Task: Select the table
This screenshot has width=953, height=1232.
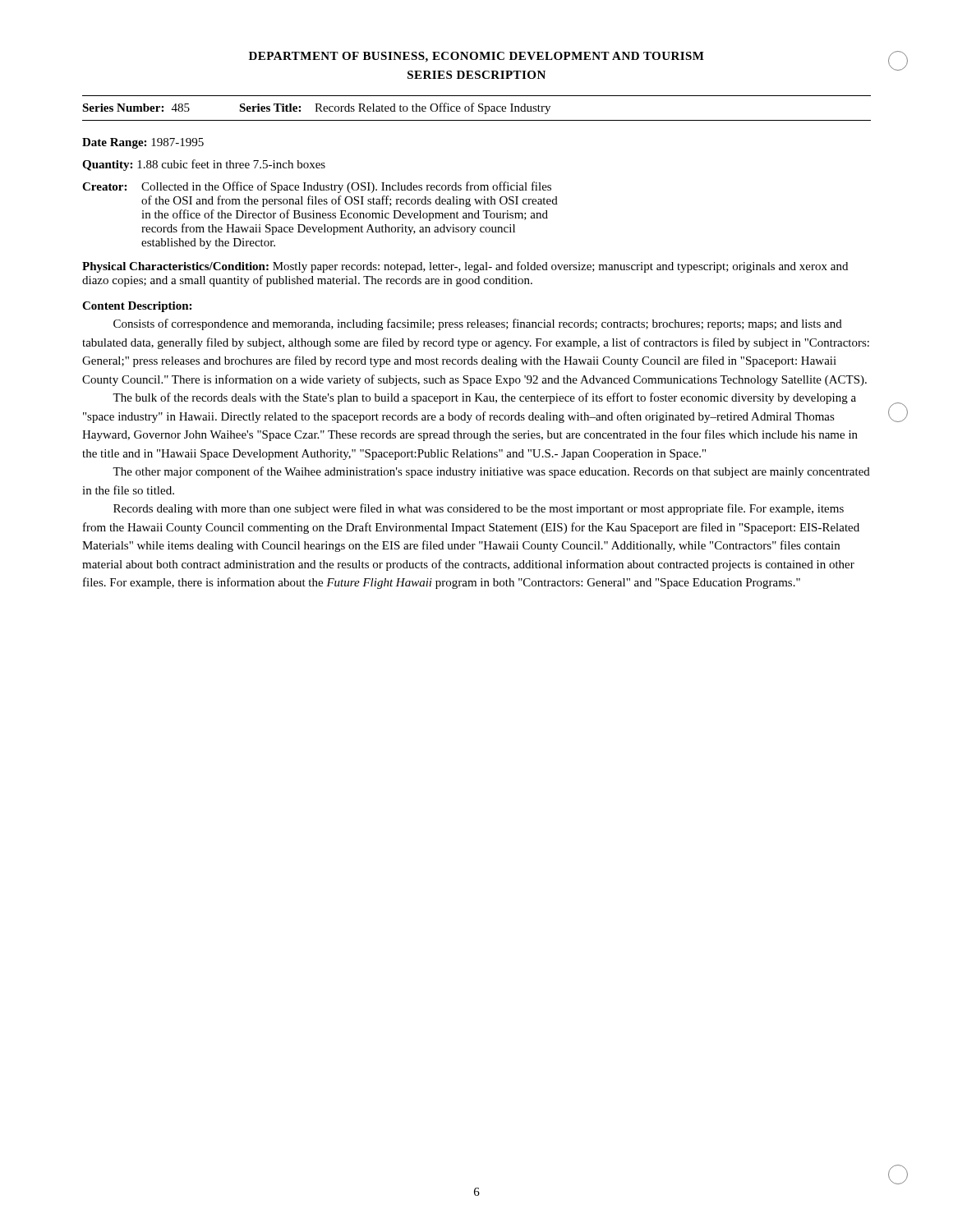Action: tap(476, 108)
